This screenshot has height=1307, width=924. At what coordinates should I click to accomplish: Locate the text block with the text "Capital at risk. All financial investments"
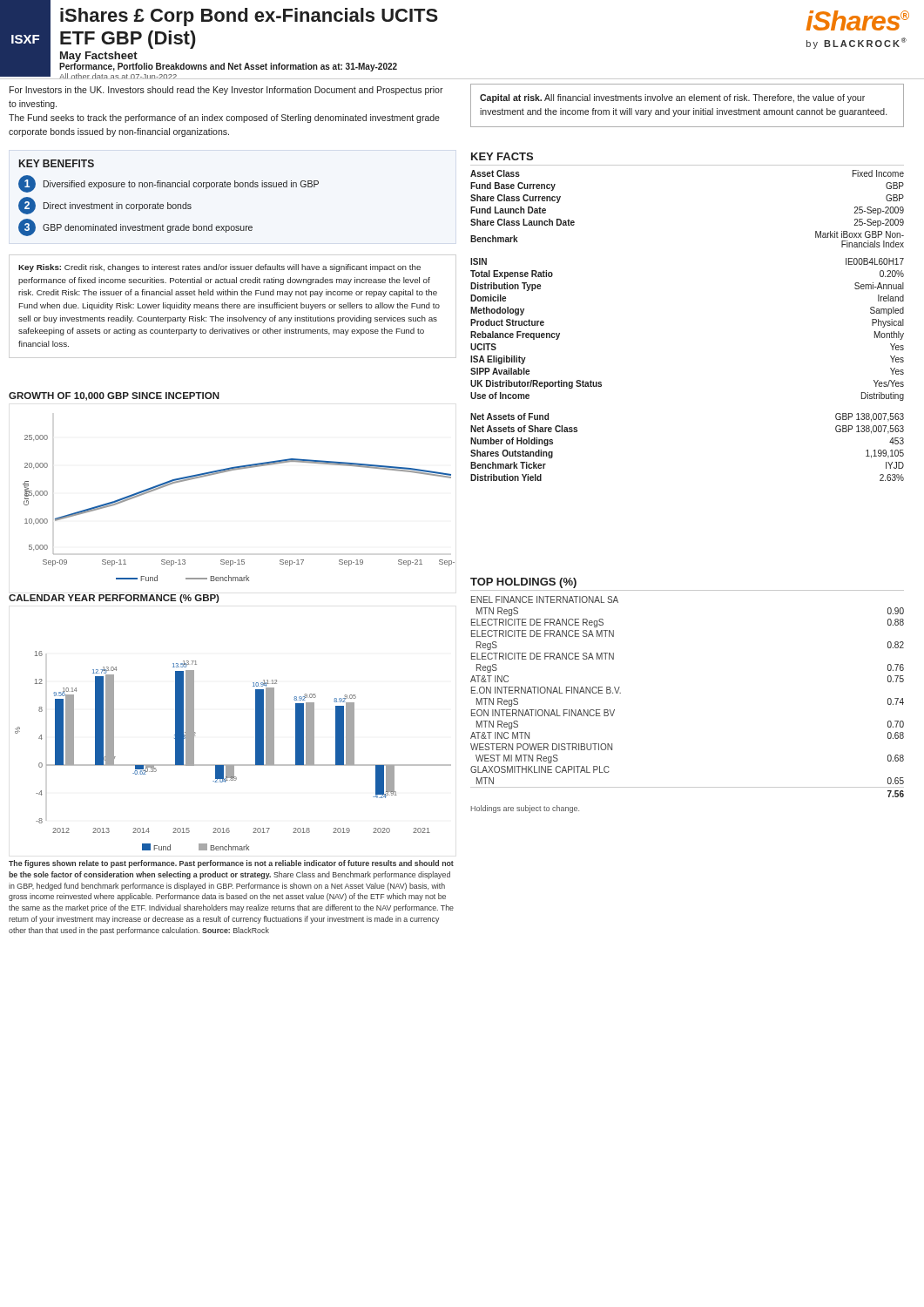coord(684,104)
